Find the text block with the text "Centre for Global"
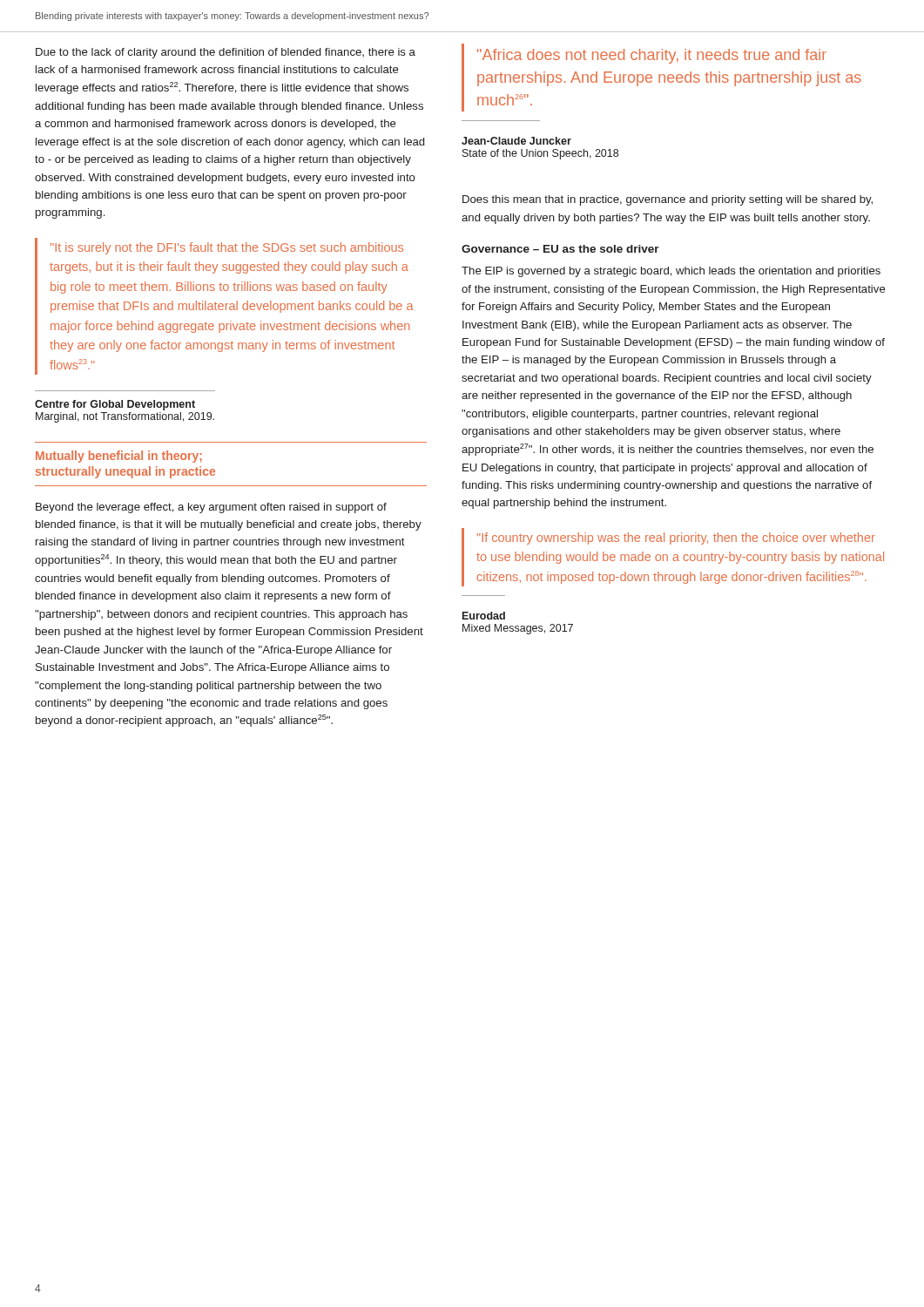This screenshot has height=1307, width=924. [125, 411]
